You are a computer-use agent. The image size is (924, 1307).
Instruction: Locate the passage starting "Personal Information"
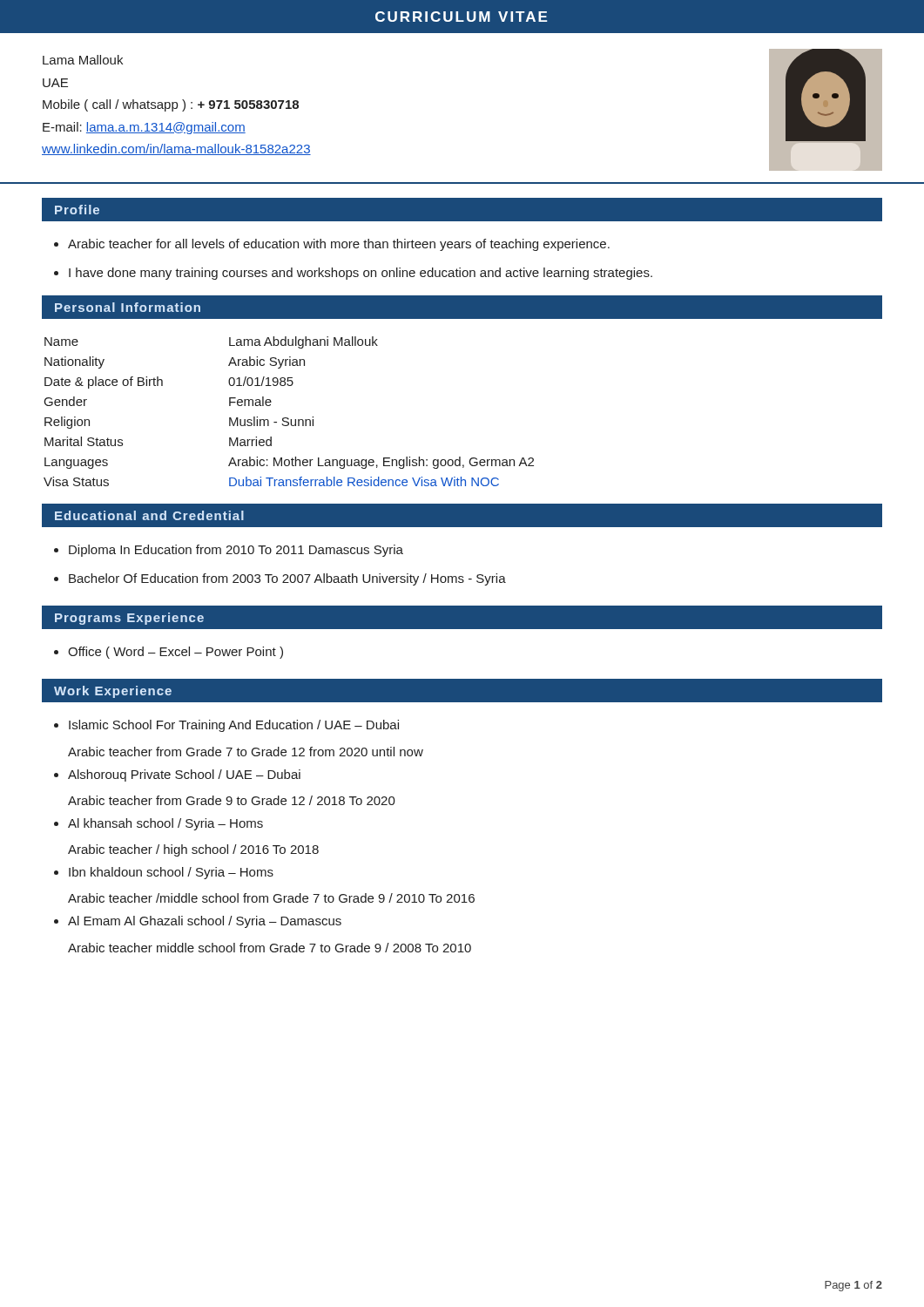128,307
